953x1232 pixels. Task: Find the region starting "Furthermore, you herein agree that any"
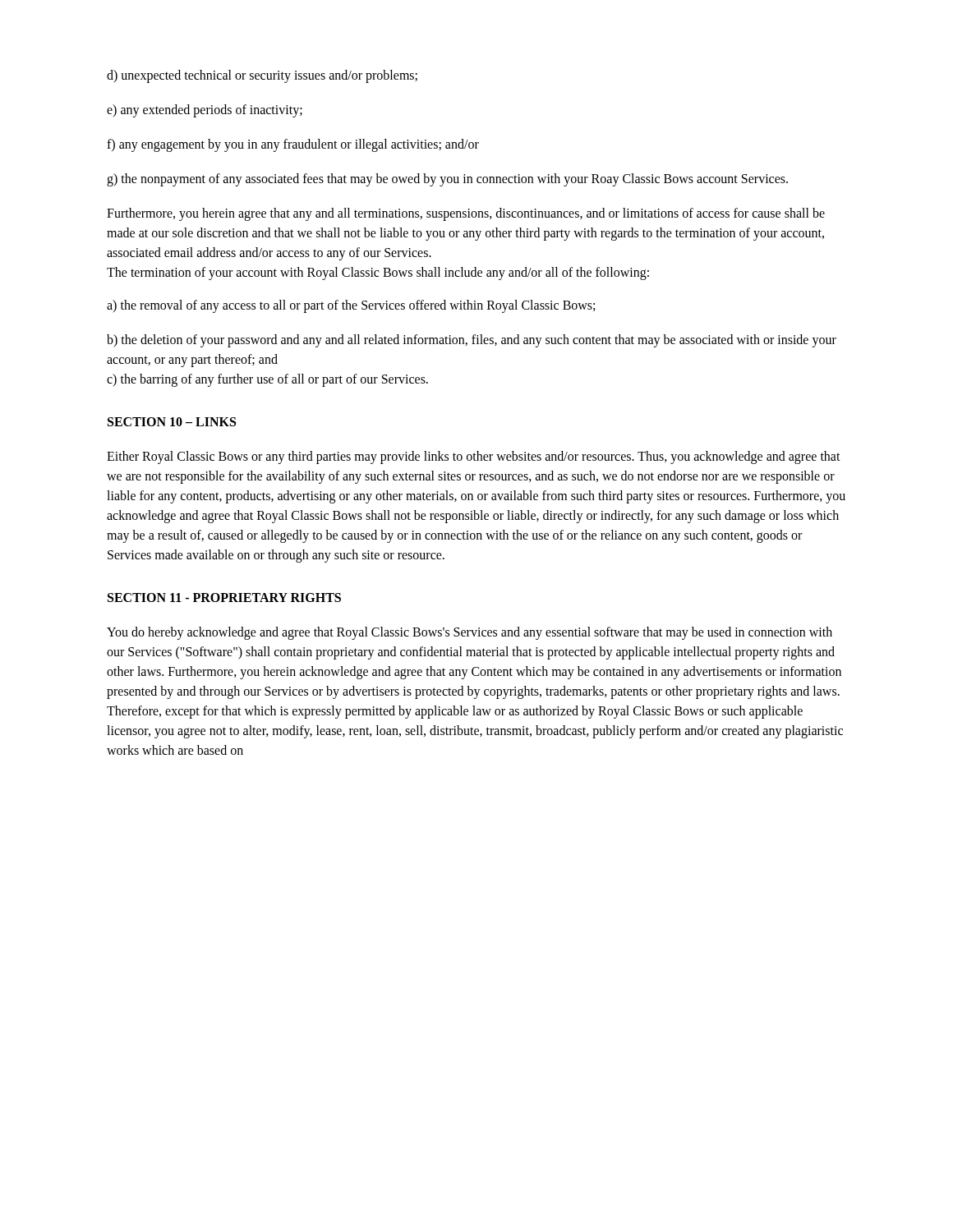pyautogui.click(x=466, y=243)
